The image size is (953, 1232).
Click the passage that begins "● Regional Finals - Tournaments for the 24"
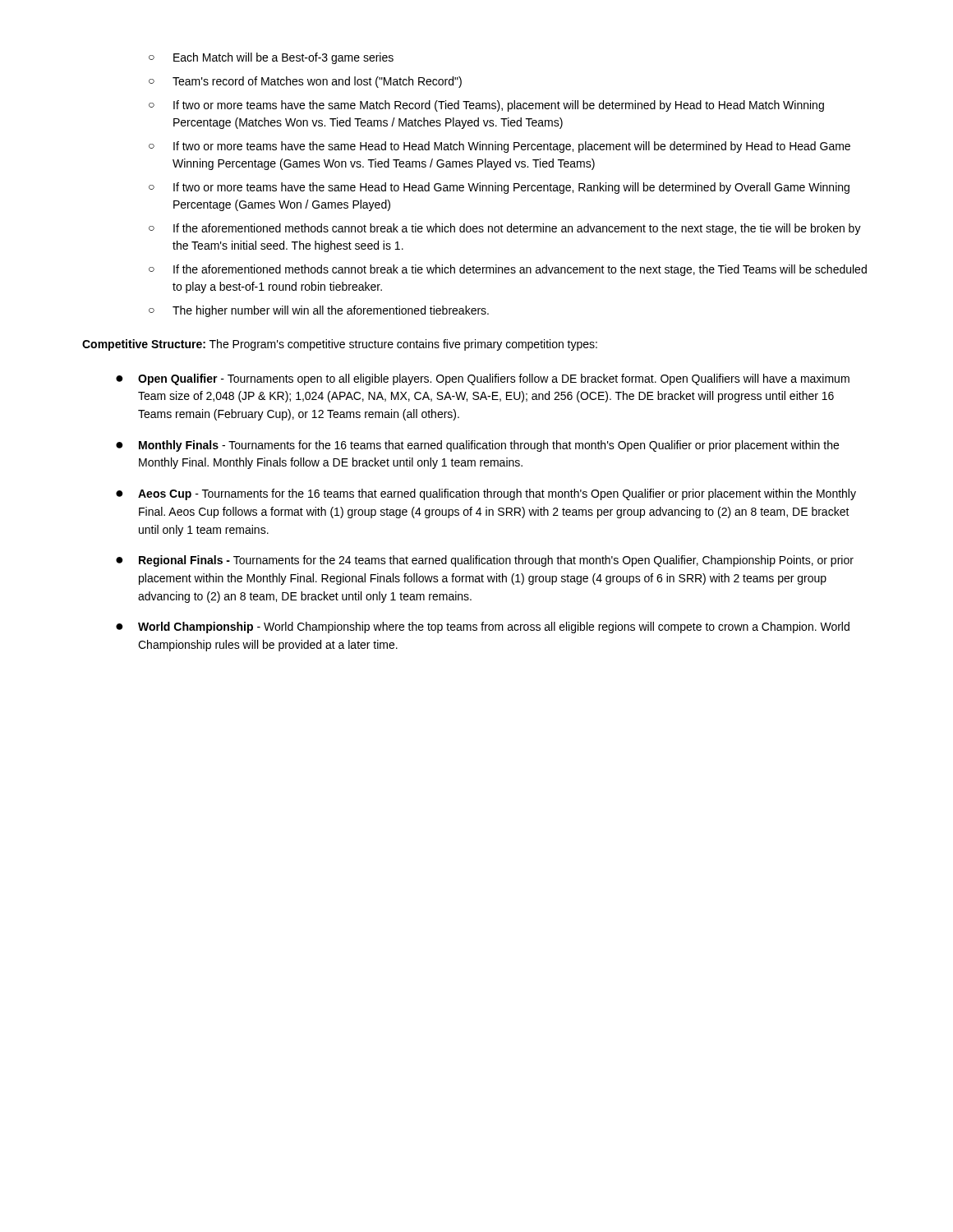(476, 579)
